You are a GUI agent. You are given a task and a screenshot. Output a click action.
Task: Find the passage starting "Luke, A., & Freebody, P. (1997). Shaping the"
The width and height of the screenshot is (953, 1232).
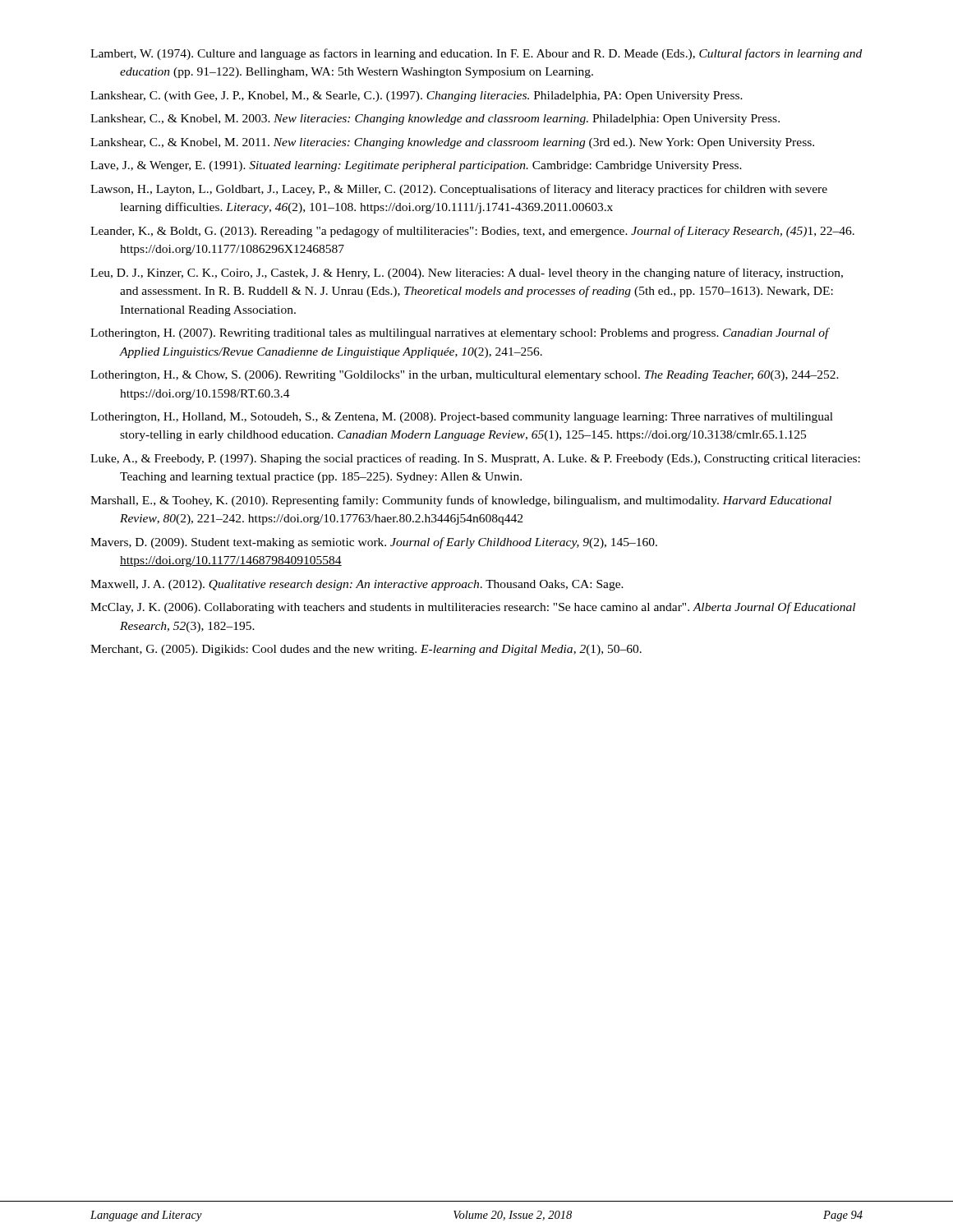[x=476, y=467]
